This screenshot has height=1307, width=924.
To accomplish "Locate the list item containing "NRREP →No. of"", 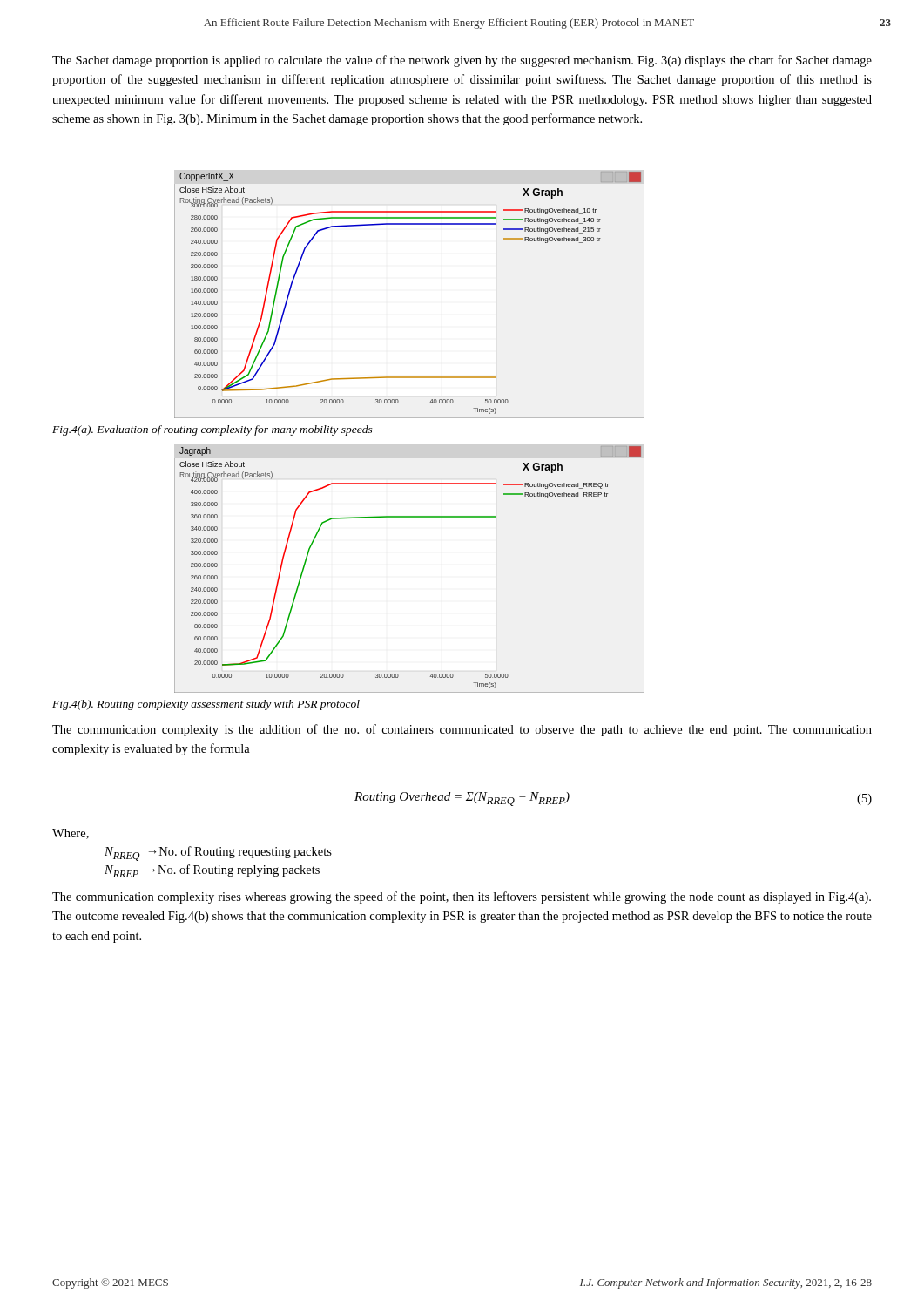I will [x=212, y=871].
